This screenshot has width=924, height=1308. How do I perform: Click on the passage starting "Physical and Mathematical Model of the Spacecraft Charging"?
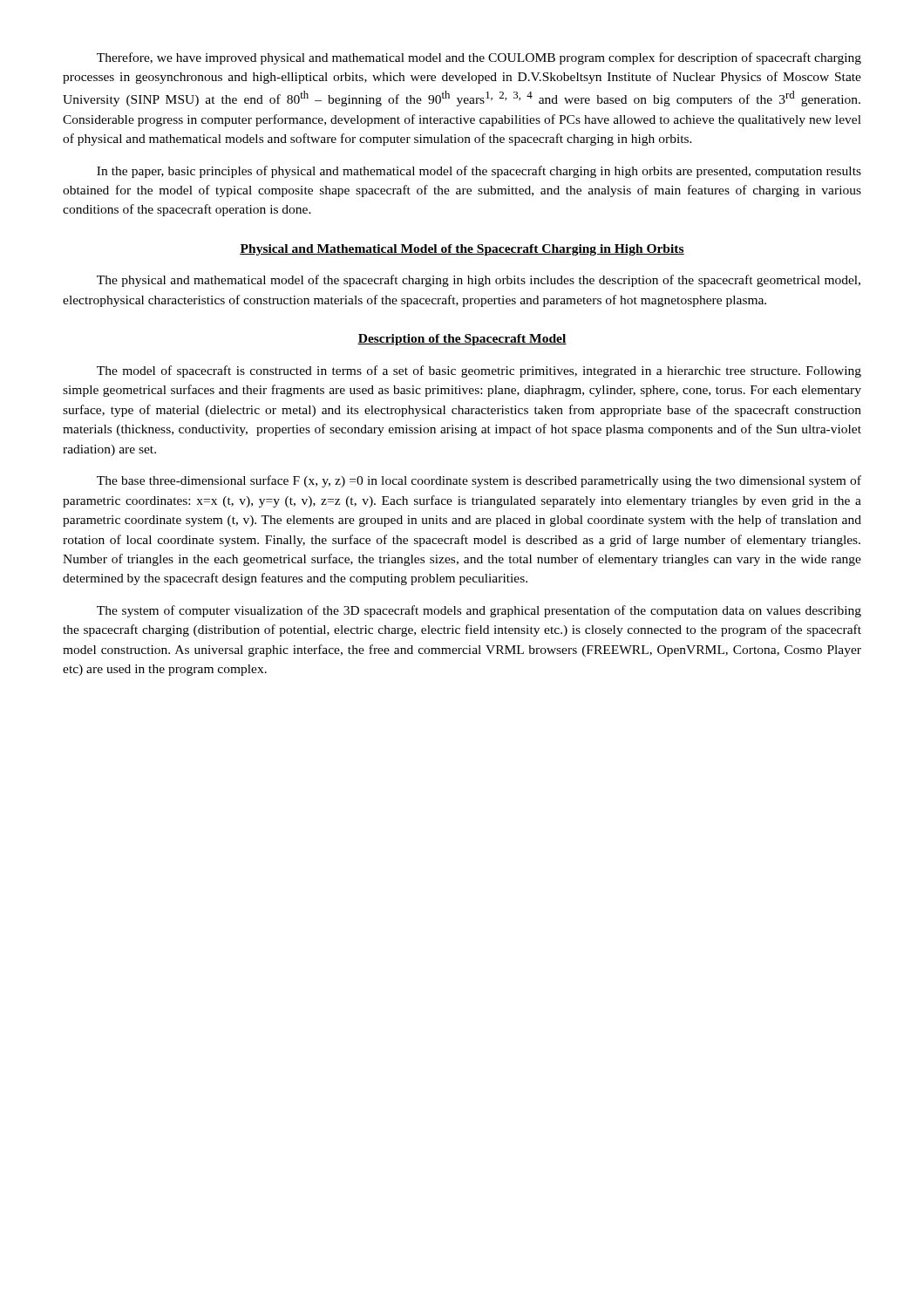click(462, 248)
